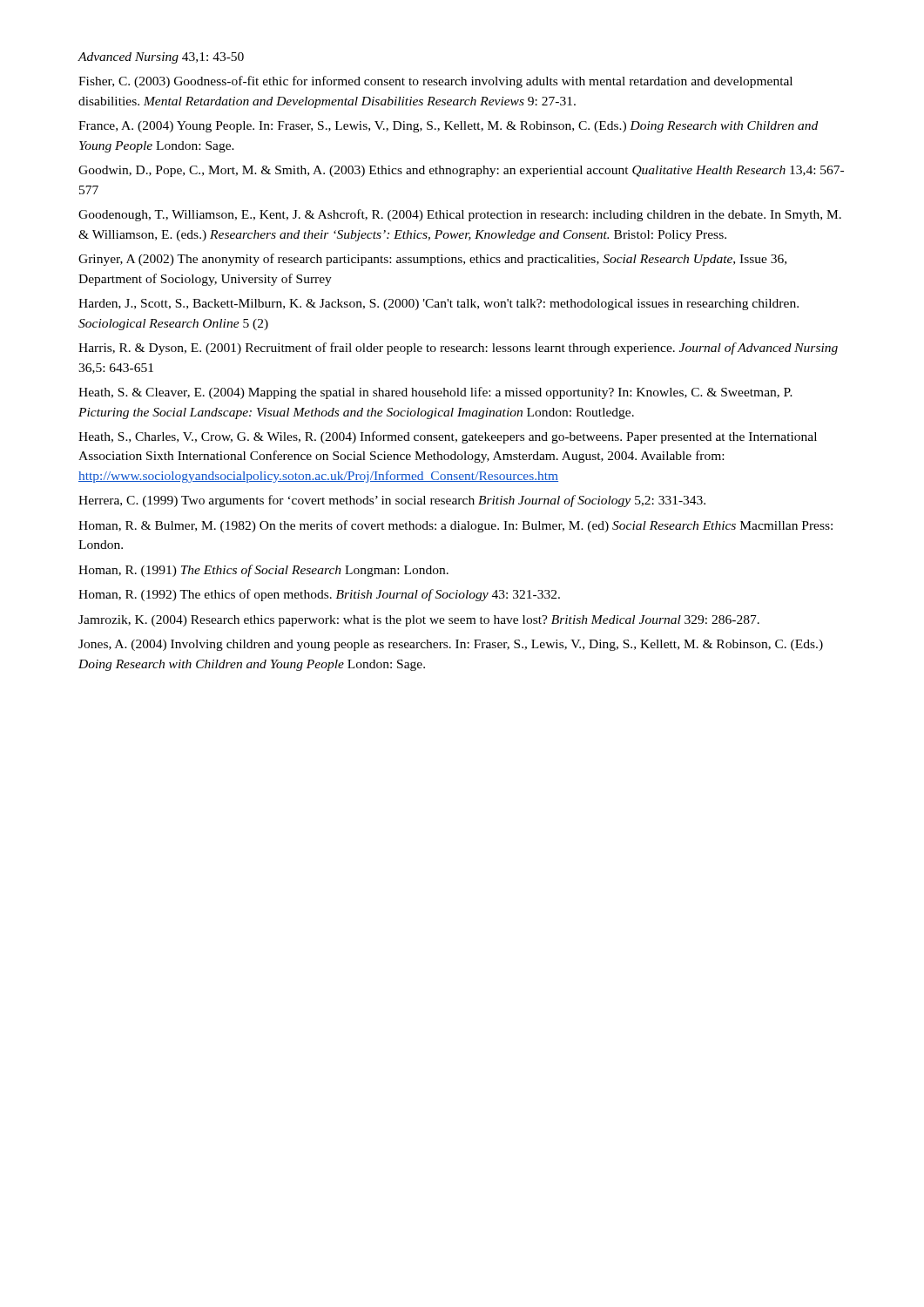Where is the passage that starts "Homan, R. (1991)"?
The image size is (924, 1307).
[264, 569]
